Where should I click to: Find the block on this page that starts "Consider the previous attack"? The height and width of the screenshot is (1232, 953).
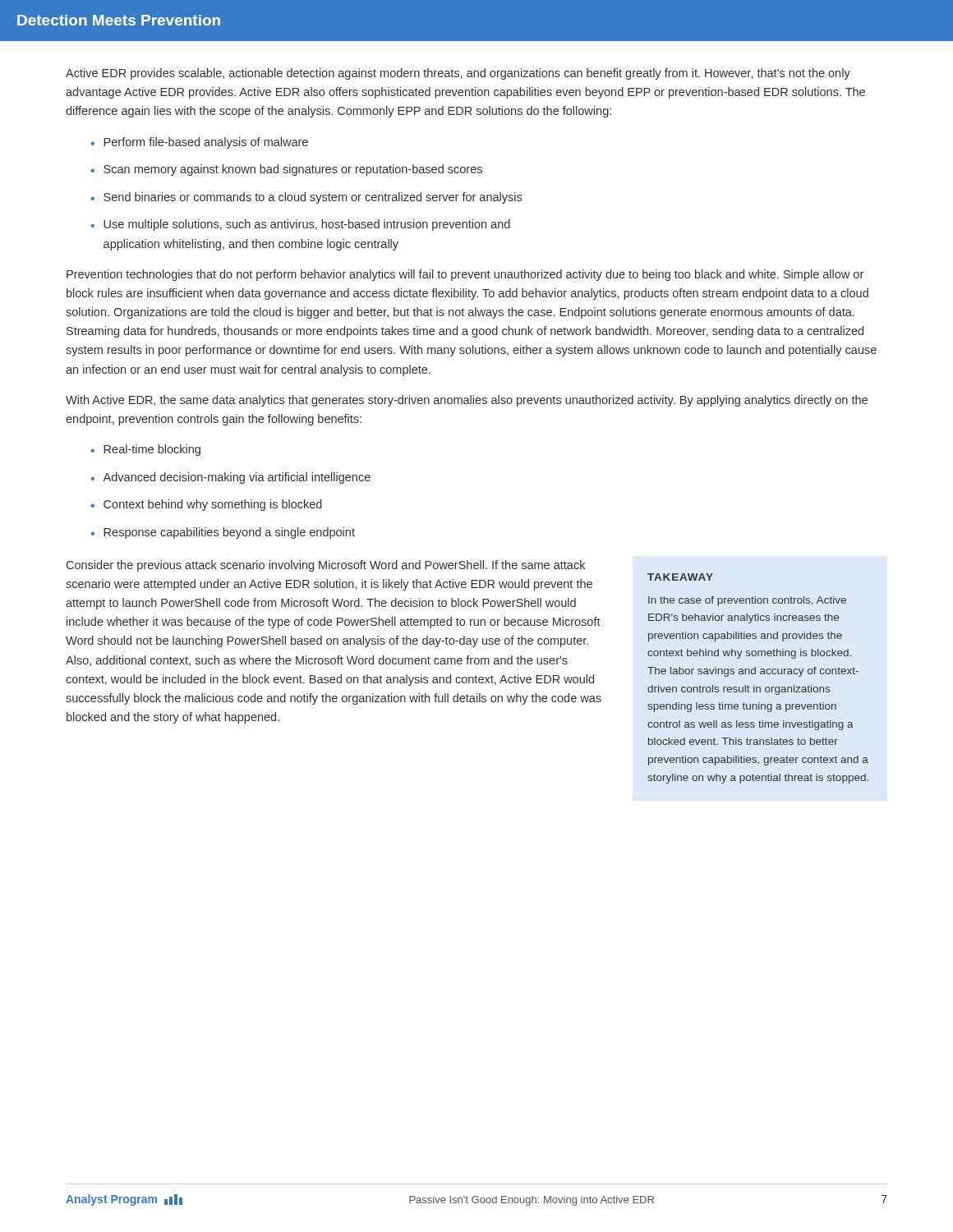click(x=334, y=641)
